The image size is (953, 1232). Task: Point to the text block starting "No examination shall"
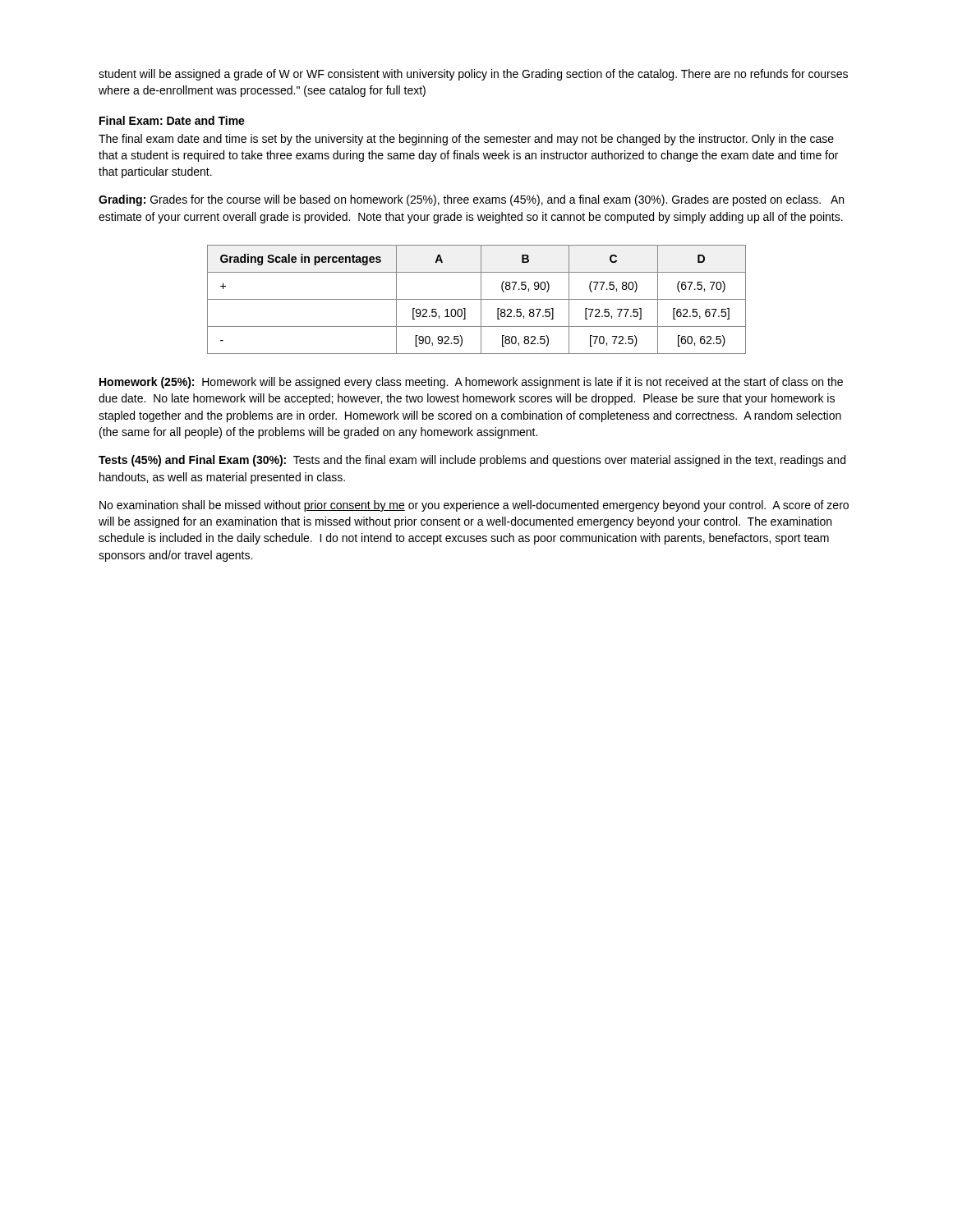point(474,530)
